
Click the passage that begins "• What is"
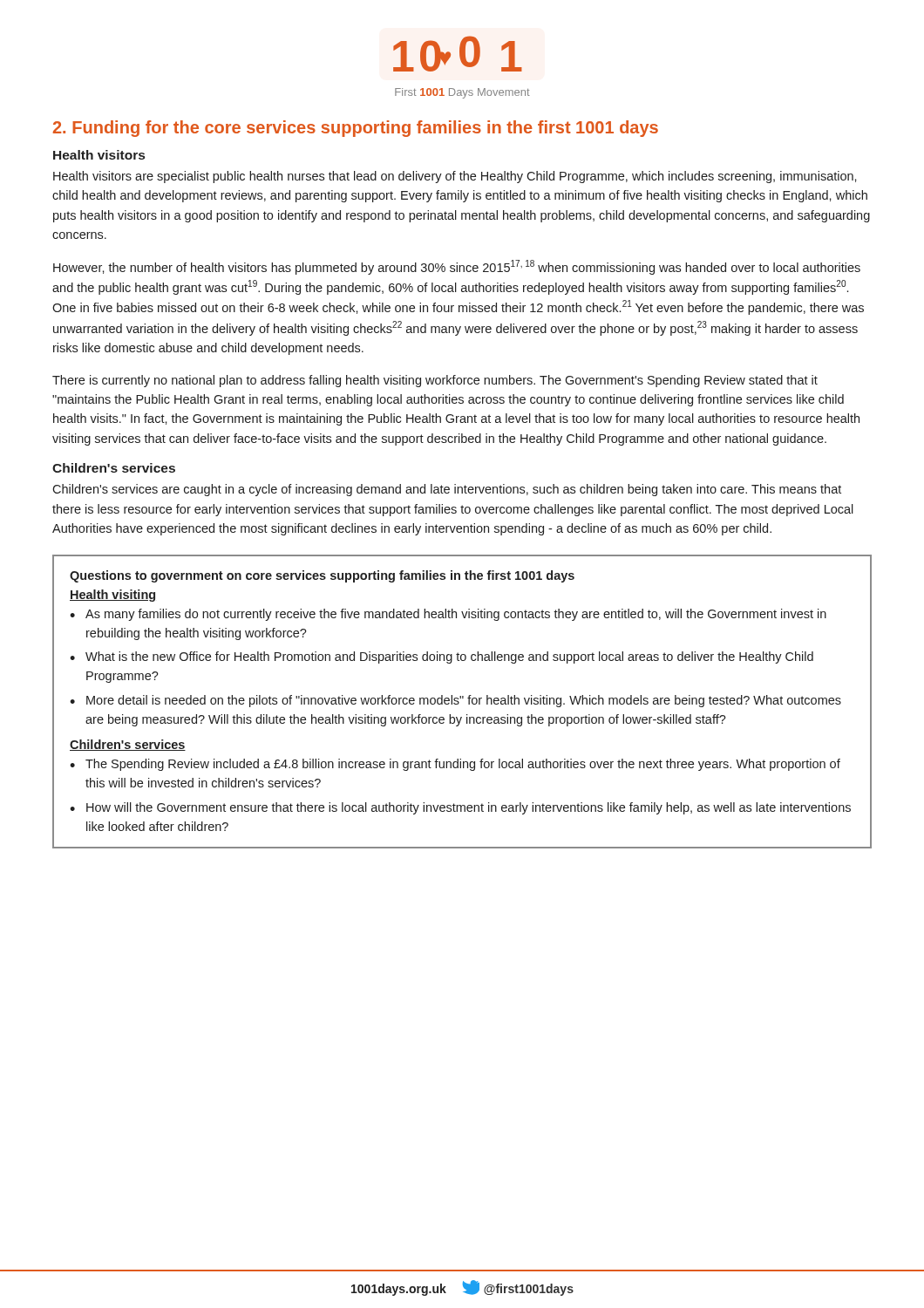pos(462,667)
